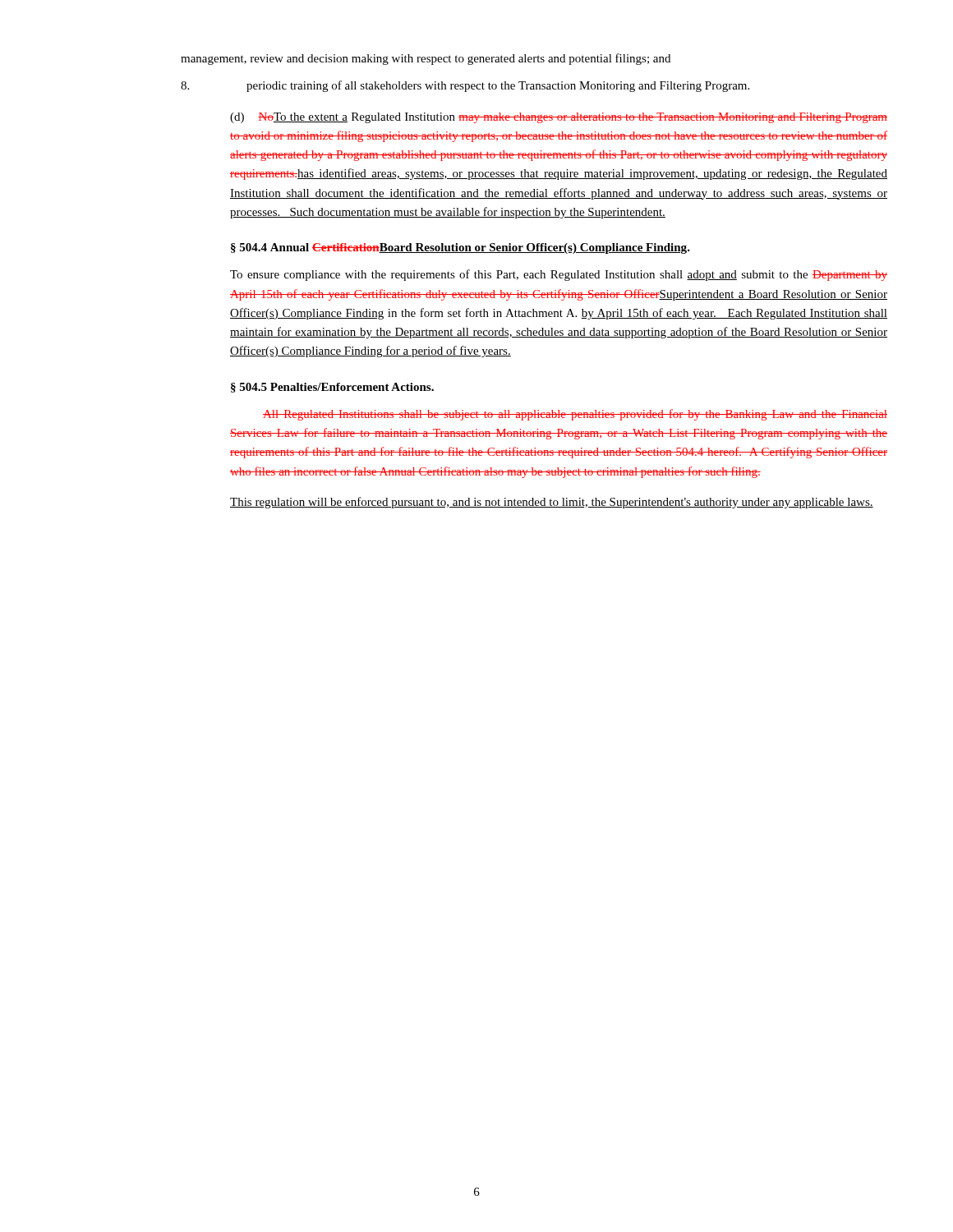Click on the passage starting "8. periodic training of all stakeholders with"
Image resolution: width=953 pixels, height=1232 pixels.
534,86
